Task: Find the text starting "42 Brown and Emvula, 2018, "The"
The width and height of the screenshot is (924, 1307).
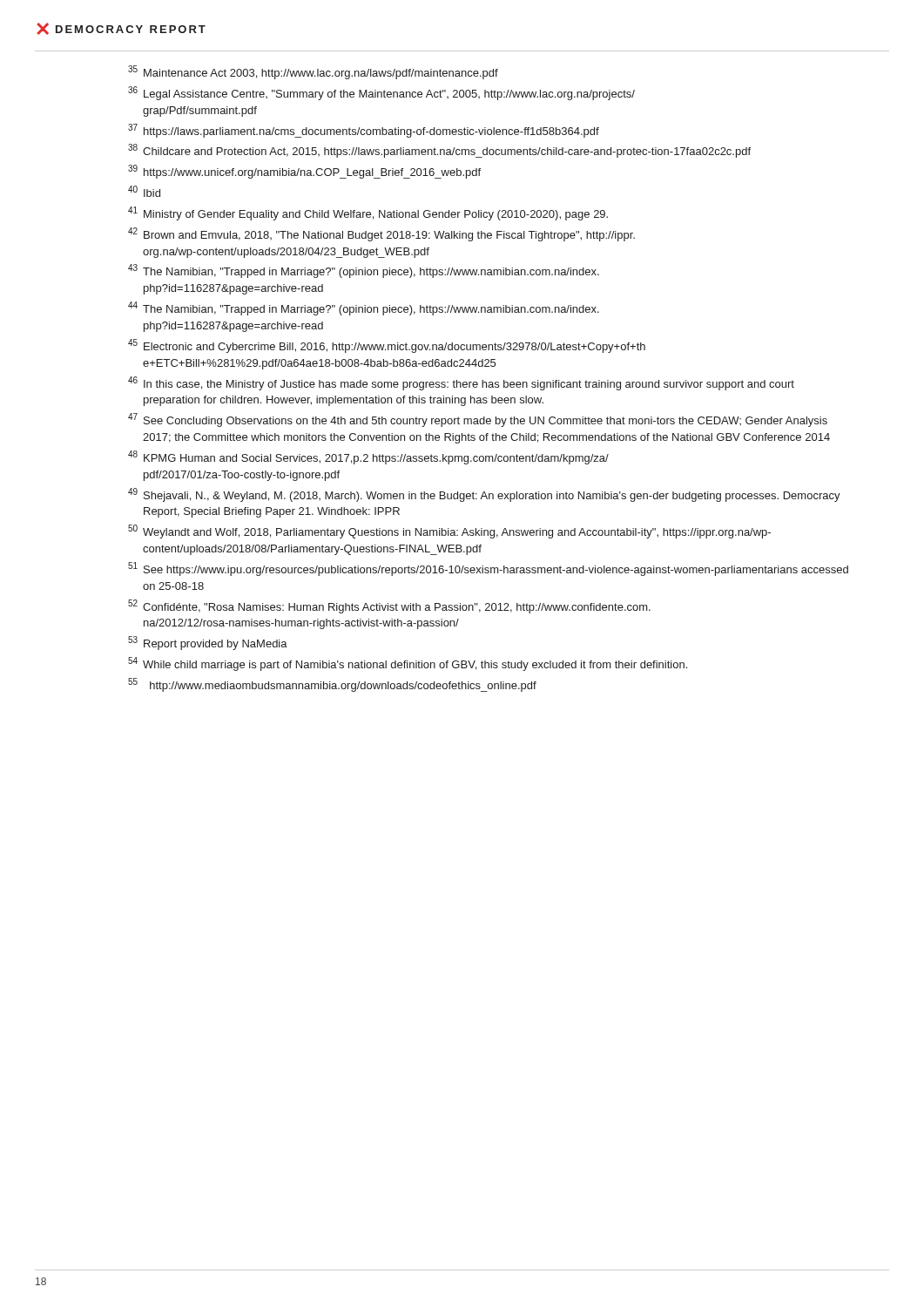Action: [479, 244]
